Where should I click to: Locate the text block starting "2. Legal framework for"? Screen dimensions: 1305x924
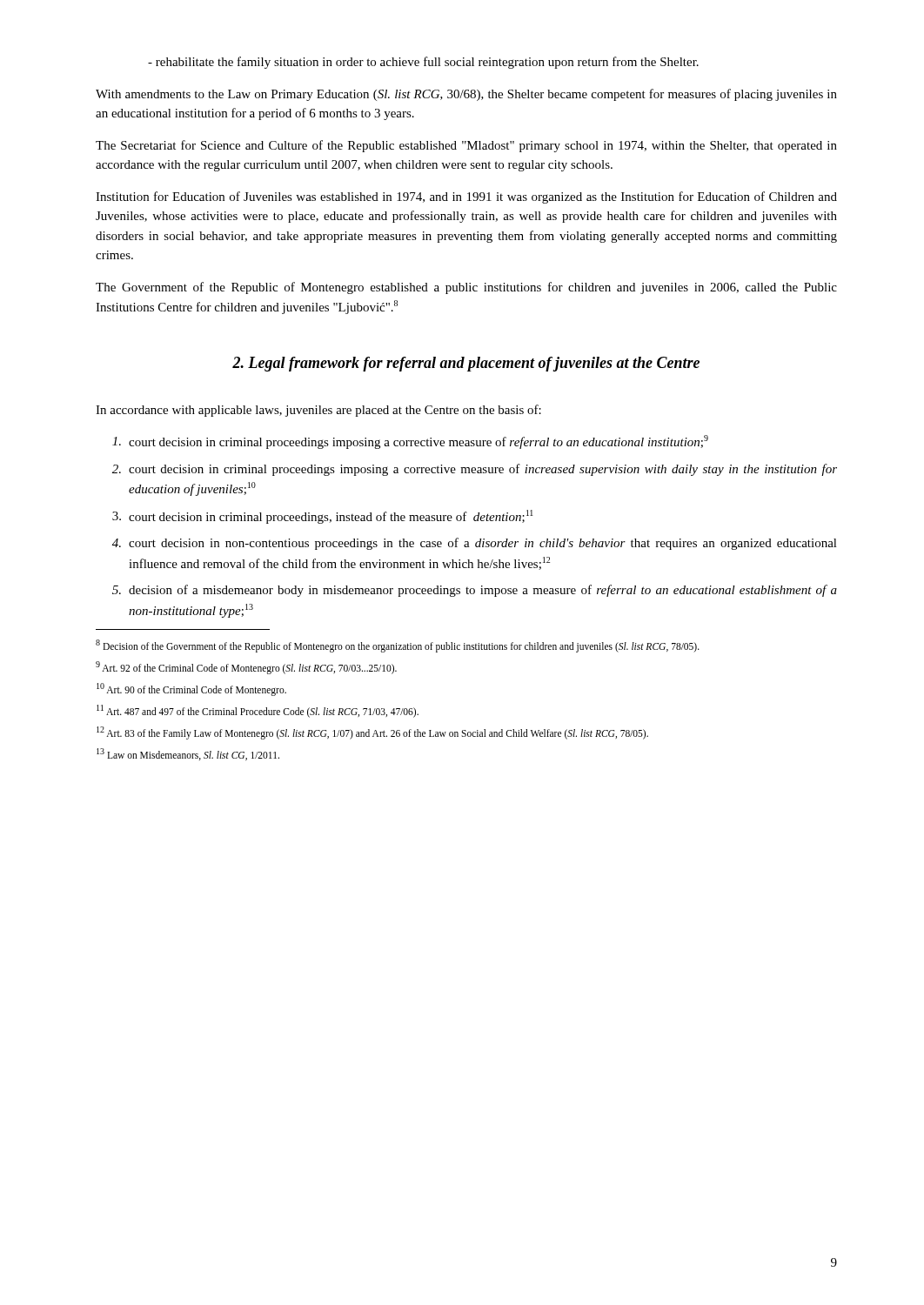point(466,363)
